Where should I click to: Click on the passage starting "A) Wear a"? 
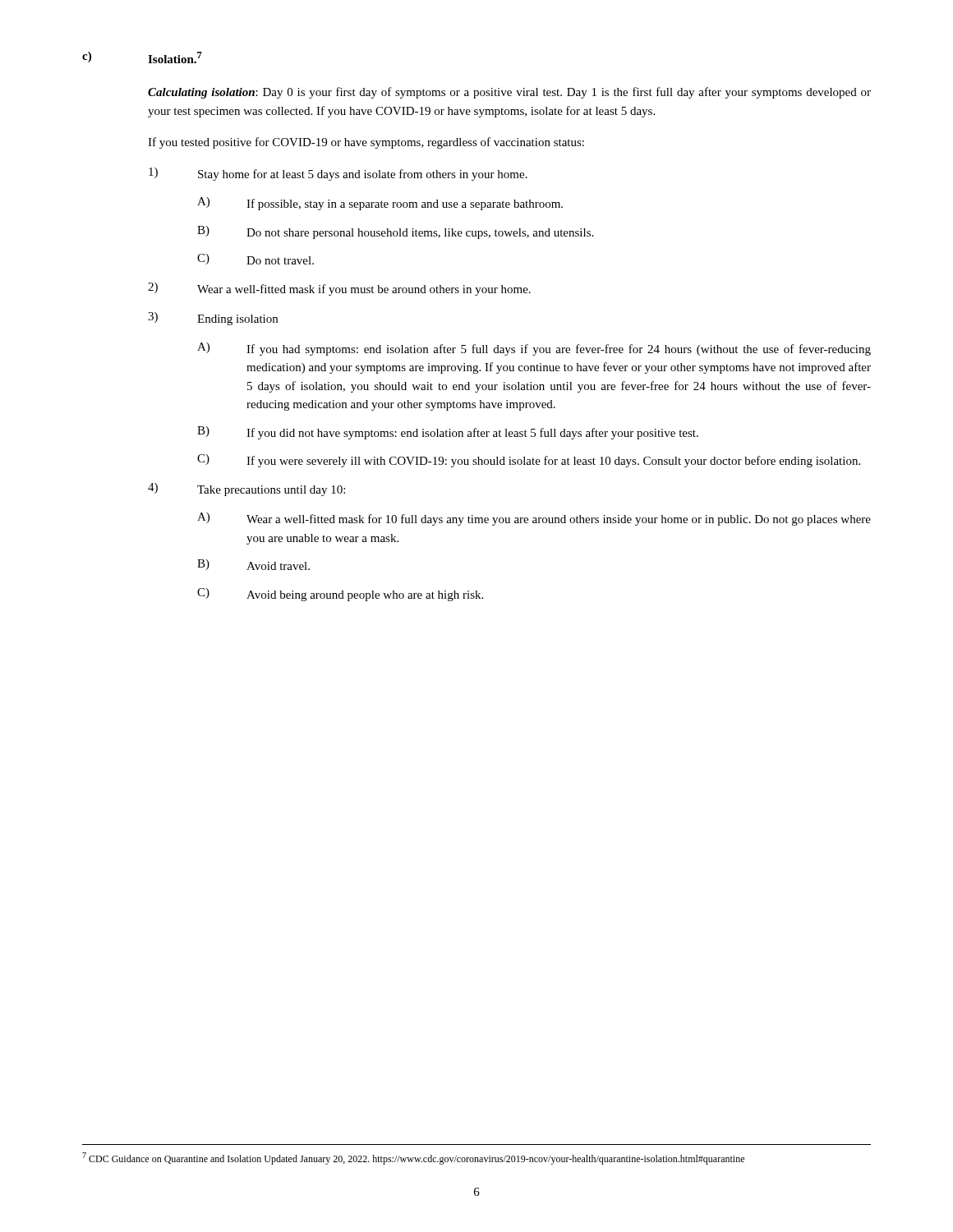point(534,529)
